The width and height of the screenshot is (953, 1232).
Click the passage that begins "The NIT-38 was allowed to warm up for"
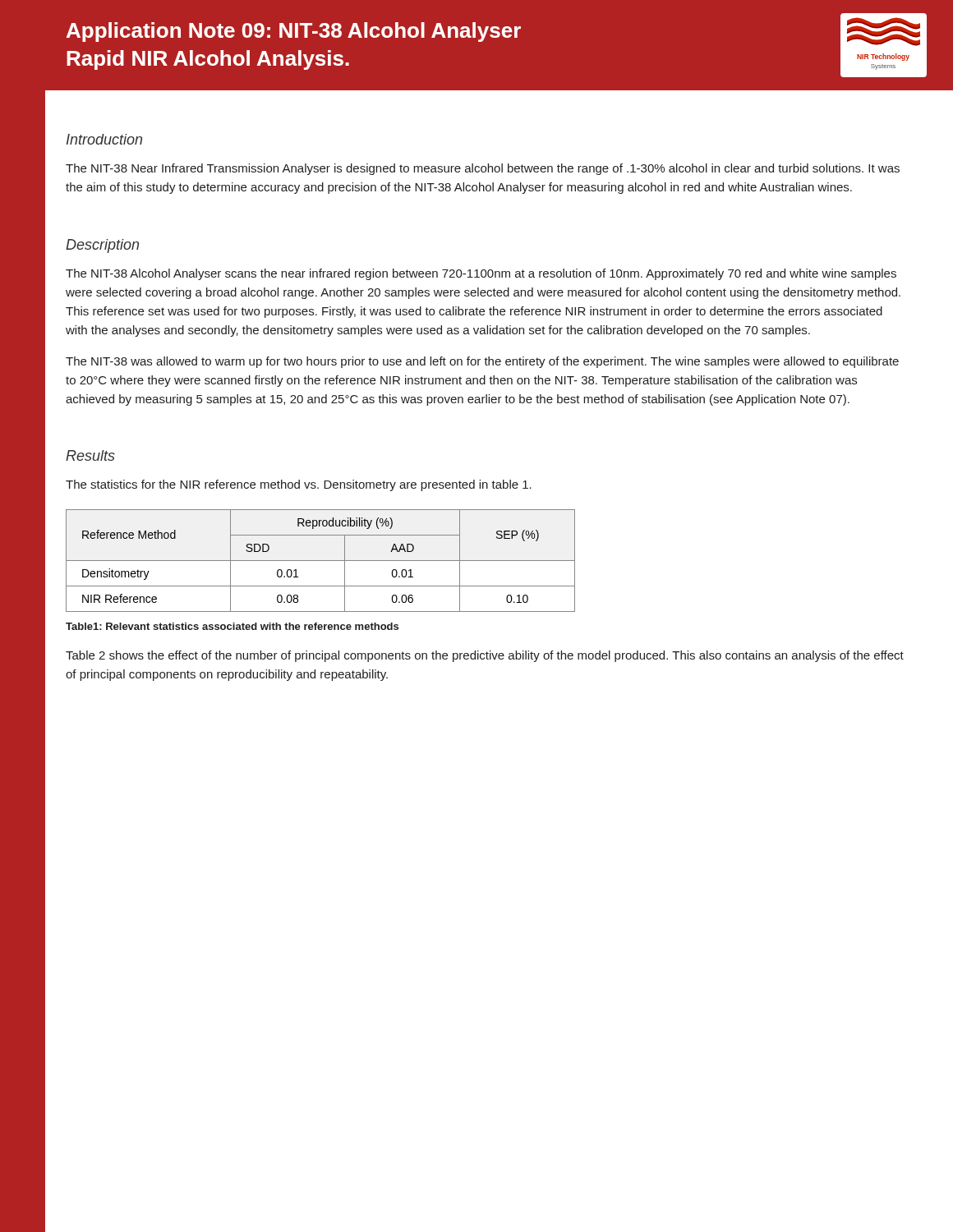pos(482,380)
